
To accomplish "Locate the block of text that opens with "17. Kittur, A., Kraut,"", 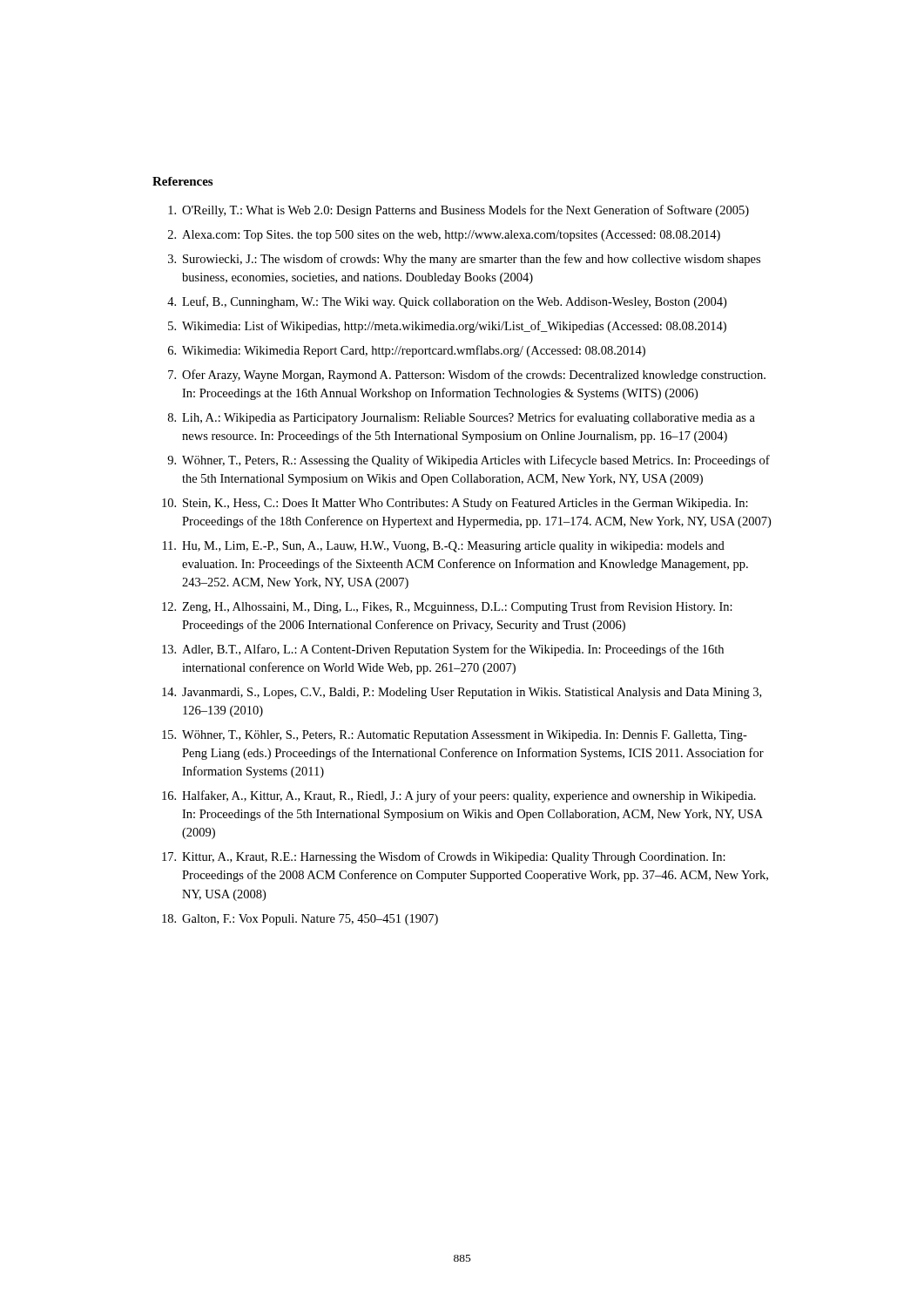I will [462, 876].
